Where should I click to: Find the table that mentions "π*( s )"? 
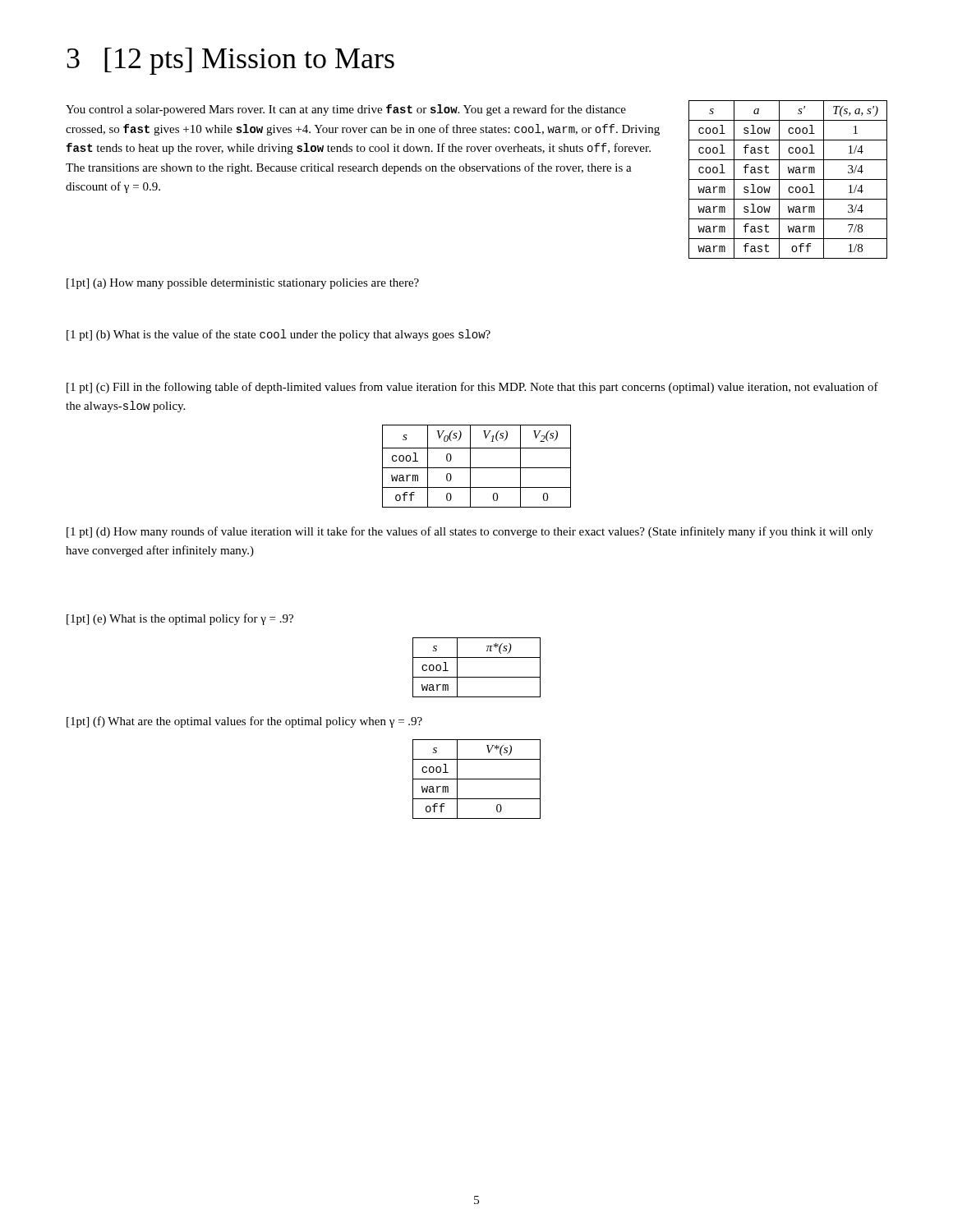[x=476, y=667]
